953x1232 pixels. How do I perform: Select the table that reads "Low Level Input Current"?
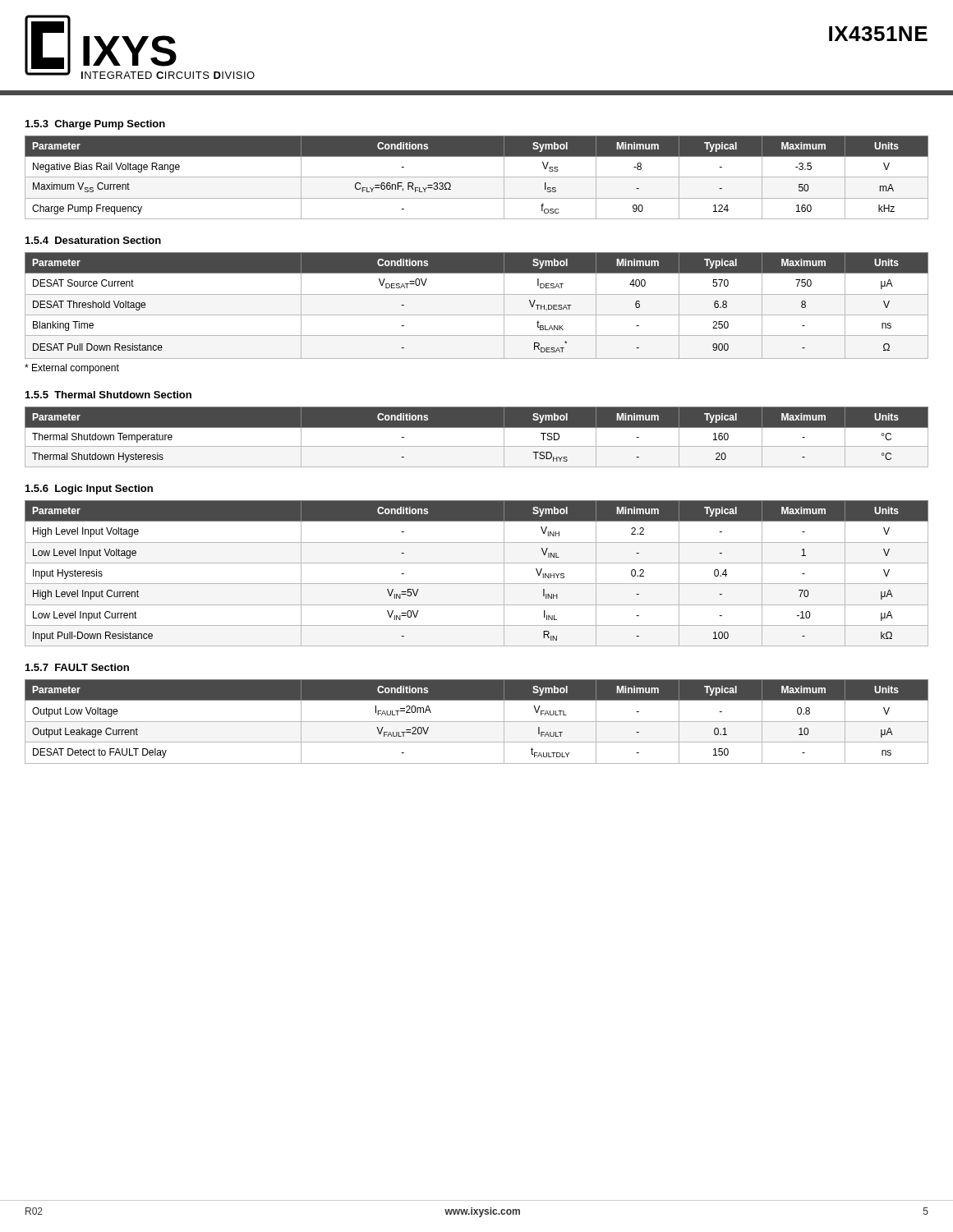(x=476, y=574)
